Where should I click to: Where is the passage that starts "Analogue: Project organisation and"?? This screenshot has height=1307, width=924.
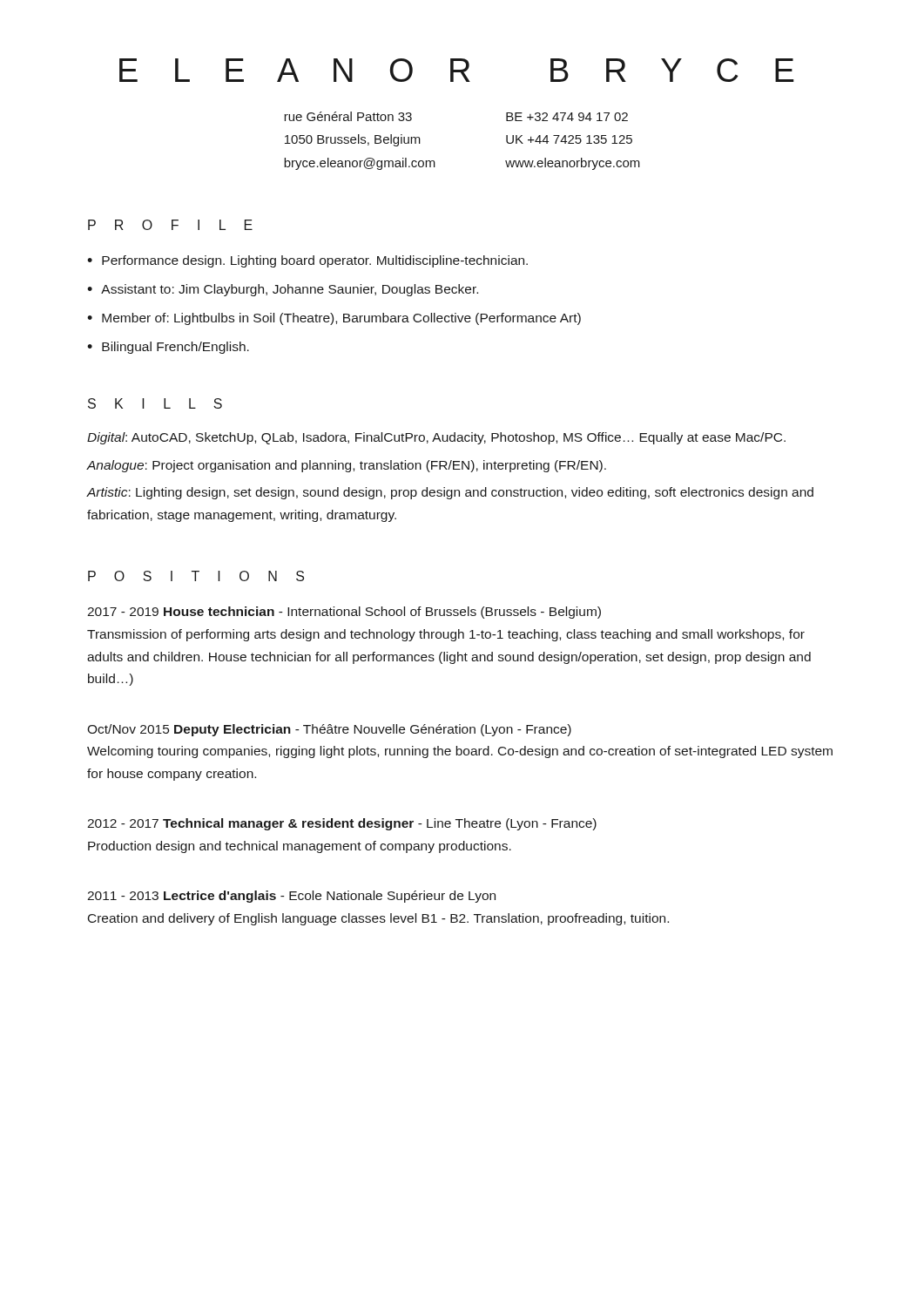point(347,465)
